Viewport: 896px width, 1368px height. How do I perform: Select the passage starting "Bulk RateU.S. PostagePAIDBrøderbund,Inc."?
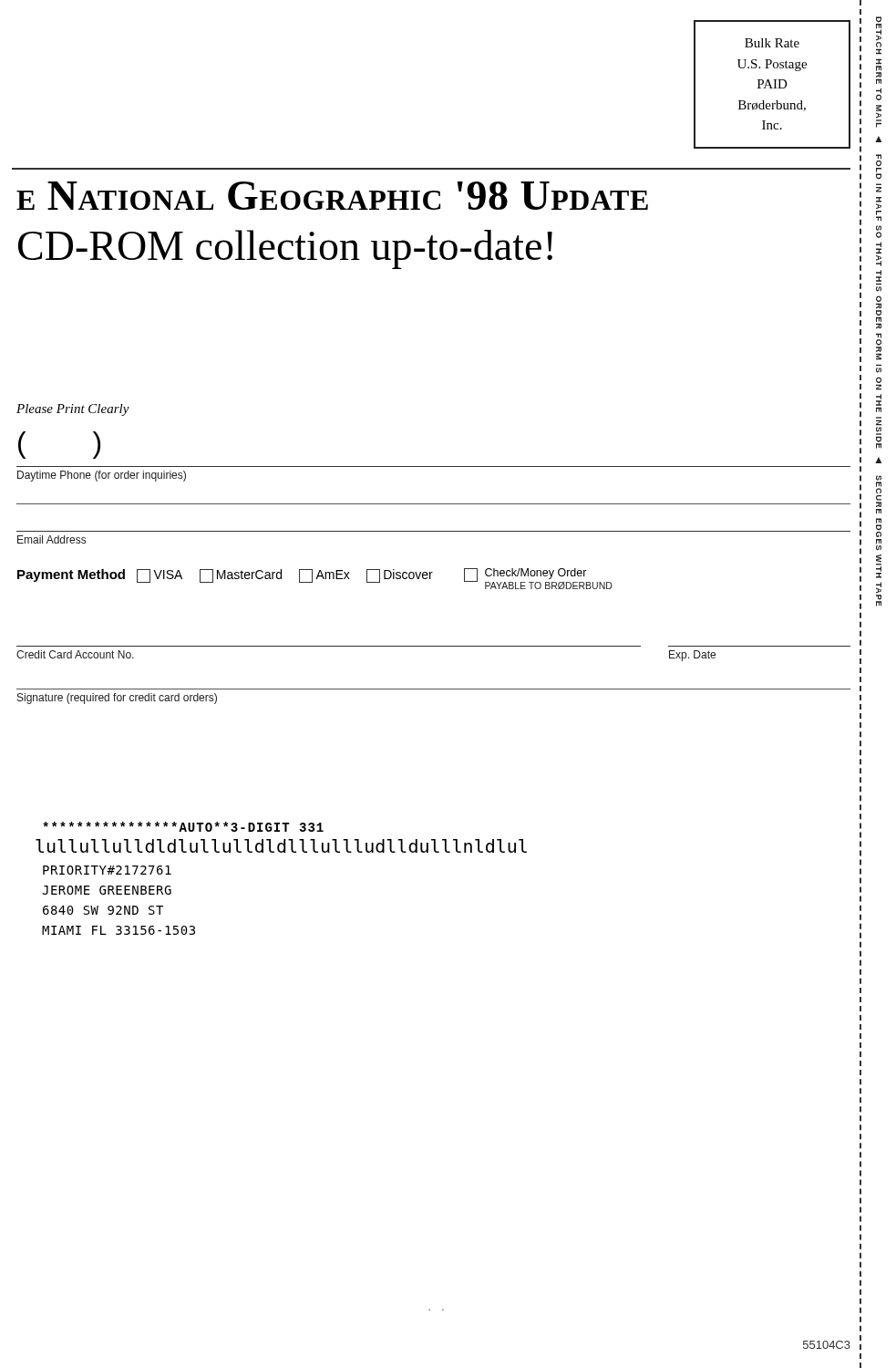[x=772, y=84]
